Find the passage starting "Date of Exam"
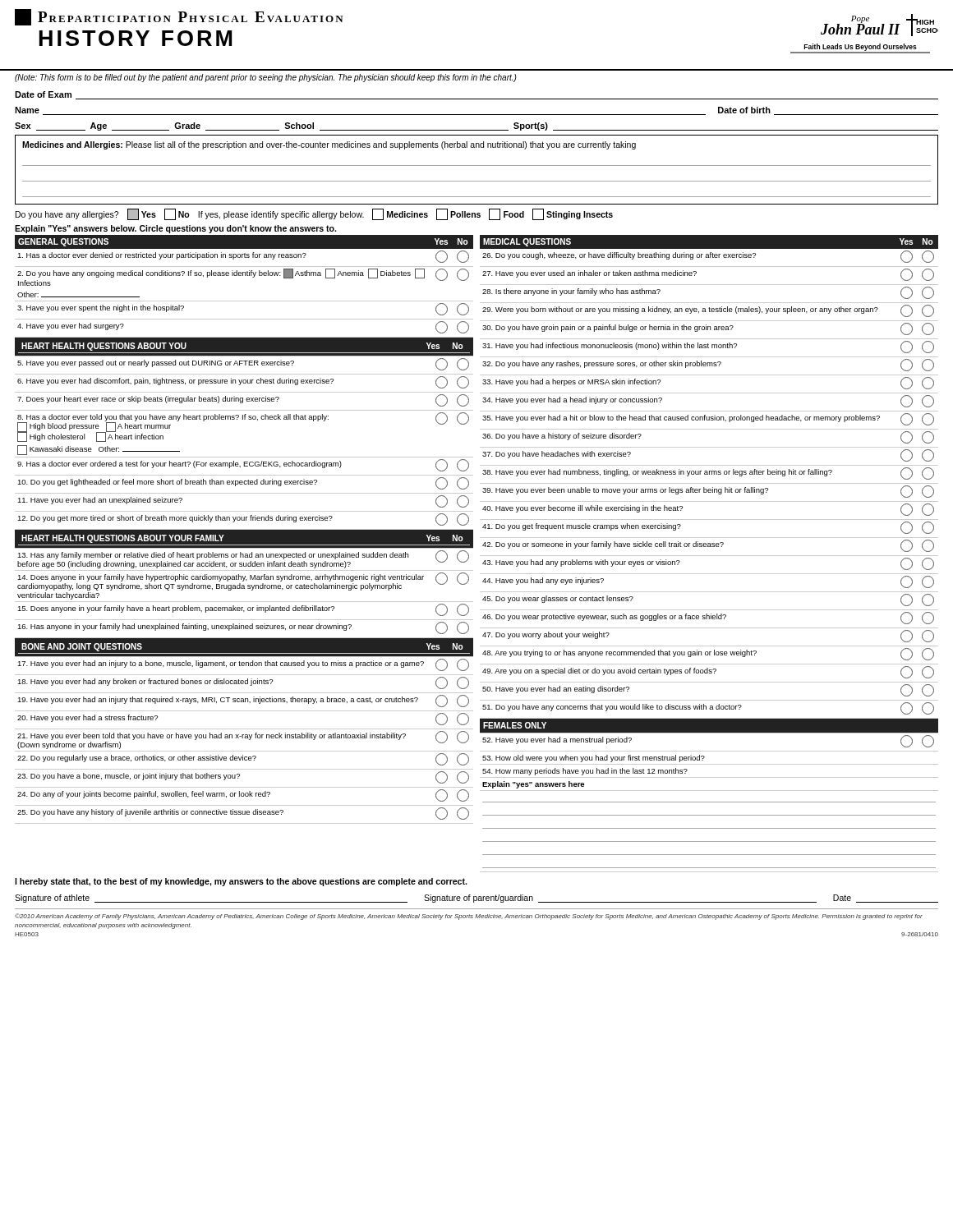 pos(476,93)
